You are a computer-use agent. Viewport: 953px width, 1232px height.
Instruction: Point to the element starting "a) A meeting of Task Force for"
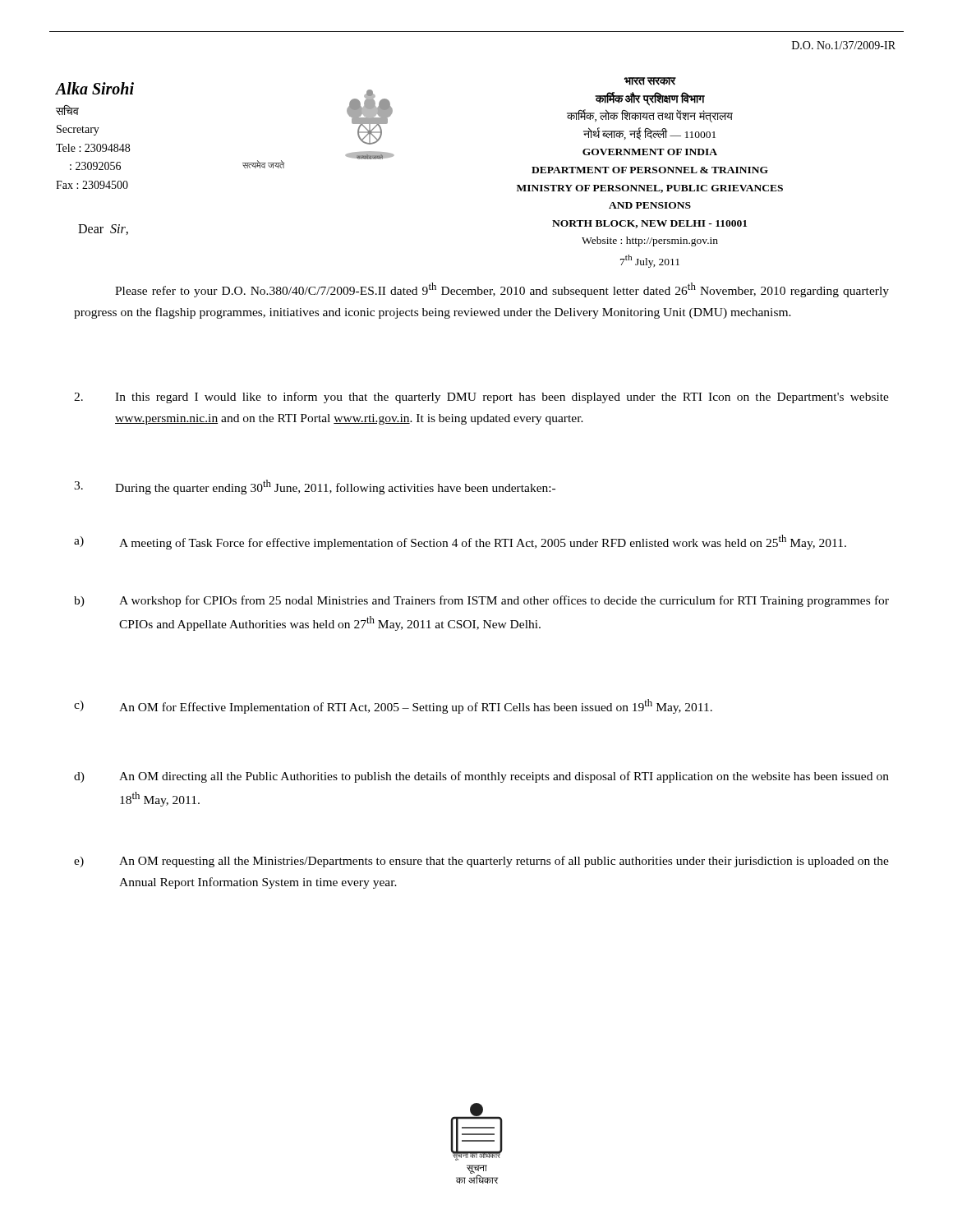481,542
